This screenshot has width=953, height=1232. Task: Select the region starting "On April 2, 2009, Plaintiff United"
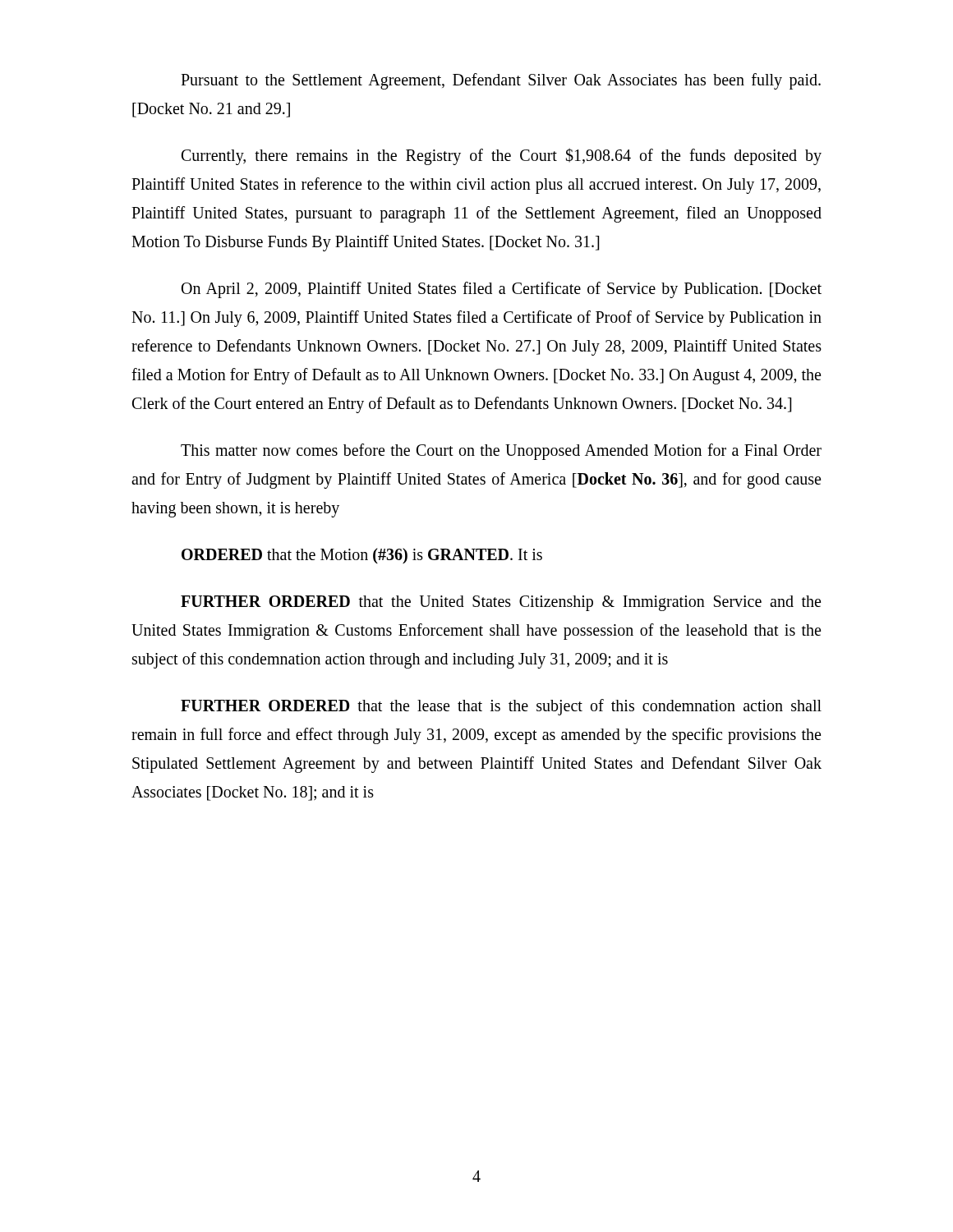tap(476, 346)
